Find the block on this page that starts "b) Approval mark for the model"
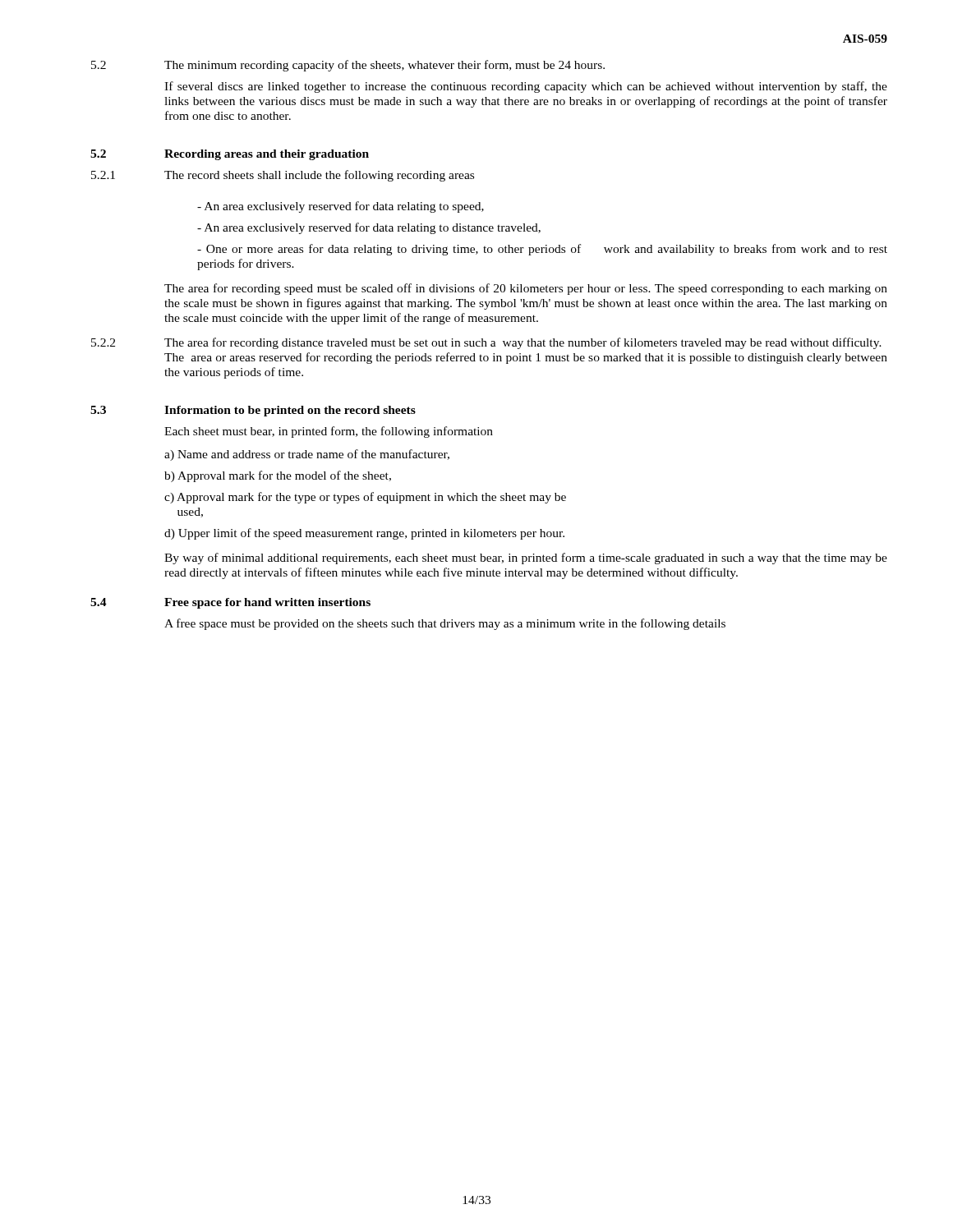Screen dimensions: 1232x953 click(x=278, y=475)
